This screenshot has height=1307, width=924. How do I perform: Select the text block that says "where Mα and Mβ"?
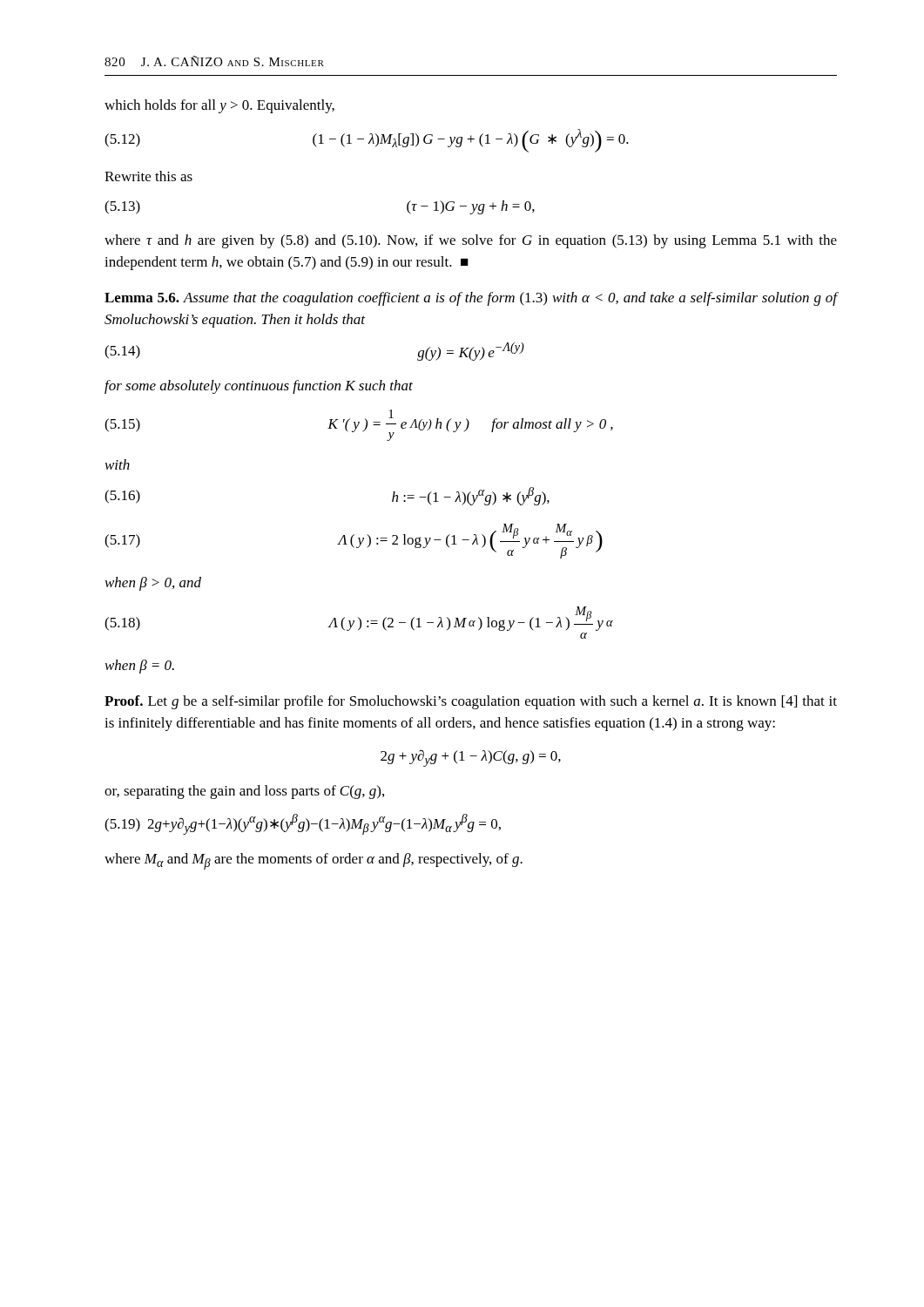point(314,861)
